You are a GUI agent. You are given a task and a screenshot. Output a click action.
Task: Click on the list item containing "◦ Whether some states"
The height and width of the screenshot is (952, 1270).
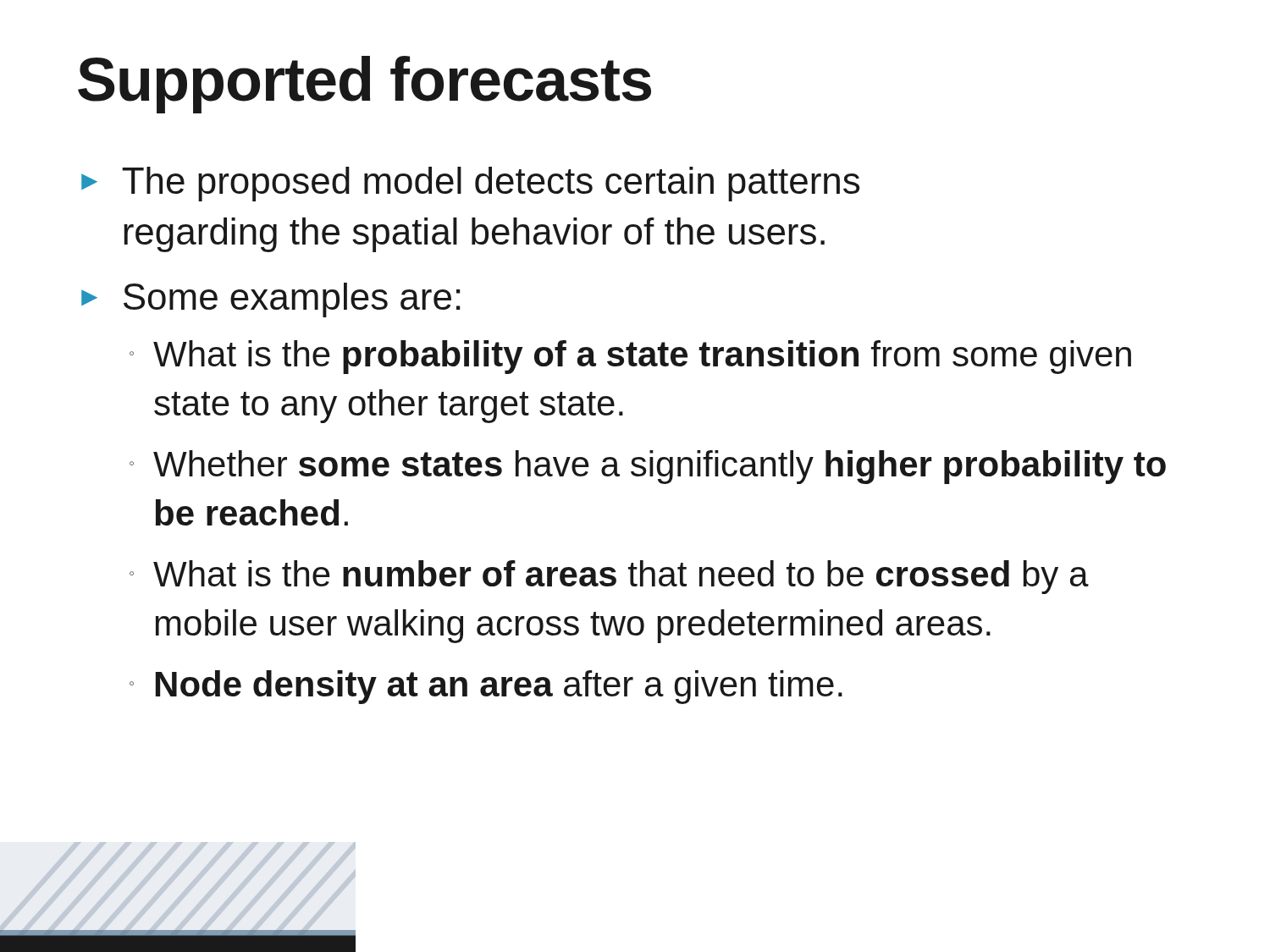(x=661, y=489)
